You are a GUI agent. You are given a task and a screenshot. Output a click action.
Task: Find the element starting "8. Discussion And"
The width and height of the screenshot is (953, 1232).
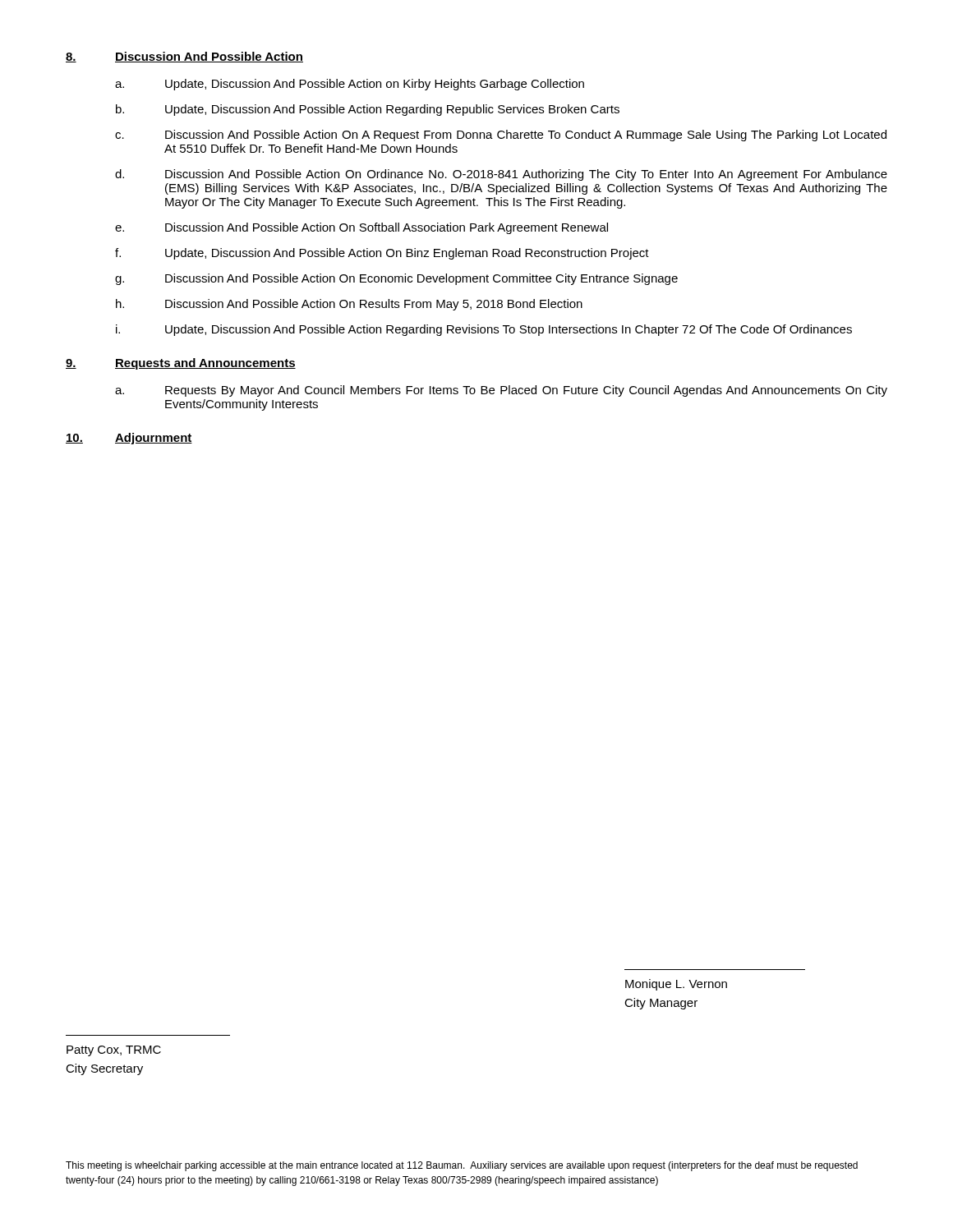point(184,56)
